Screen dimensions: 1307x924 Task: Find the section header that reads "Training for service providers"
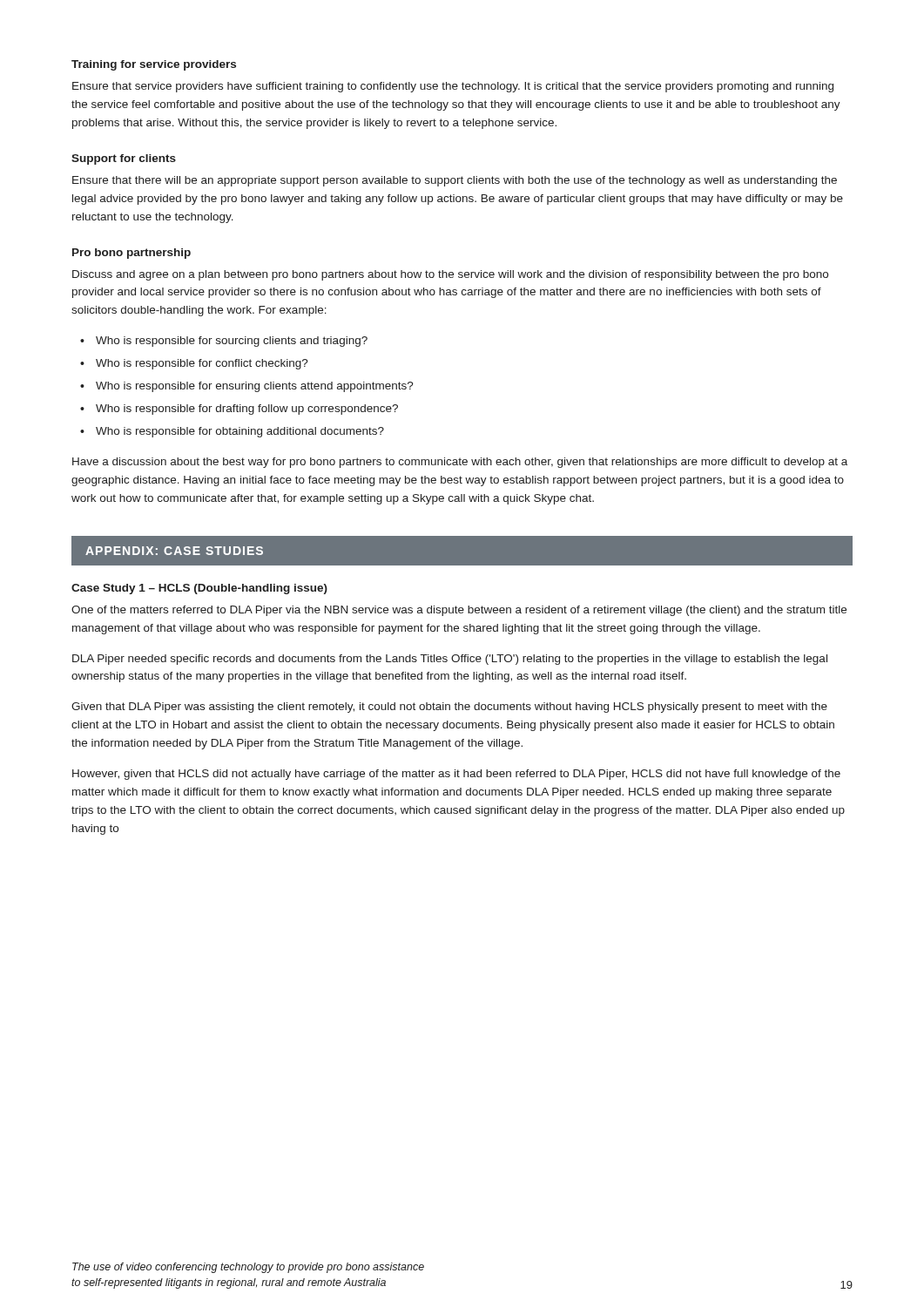pyautogui.click(x=154, y=64)
